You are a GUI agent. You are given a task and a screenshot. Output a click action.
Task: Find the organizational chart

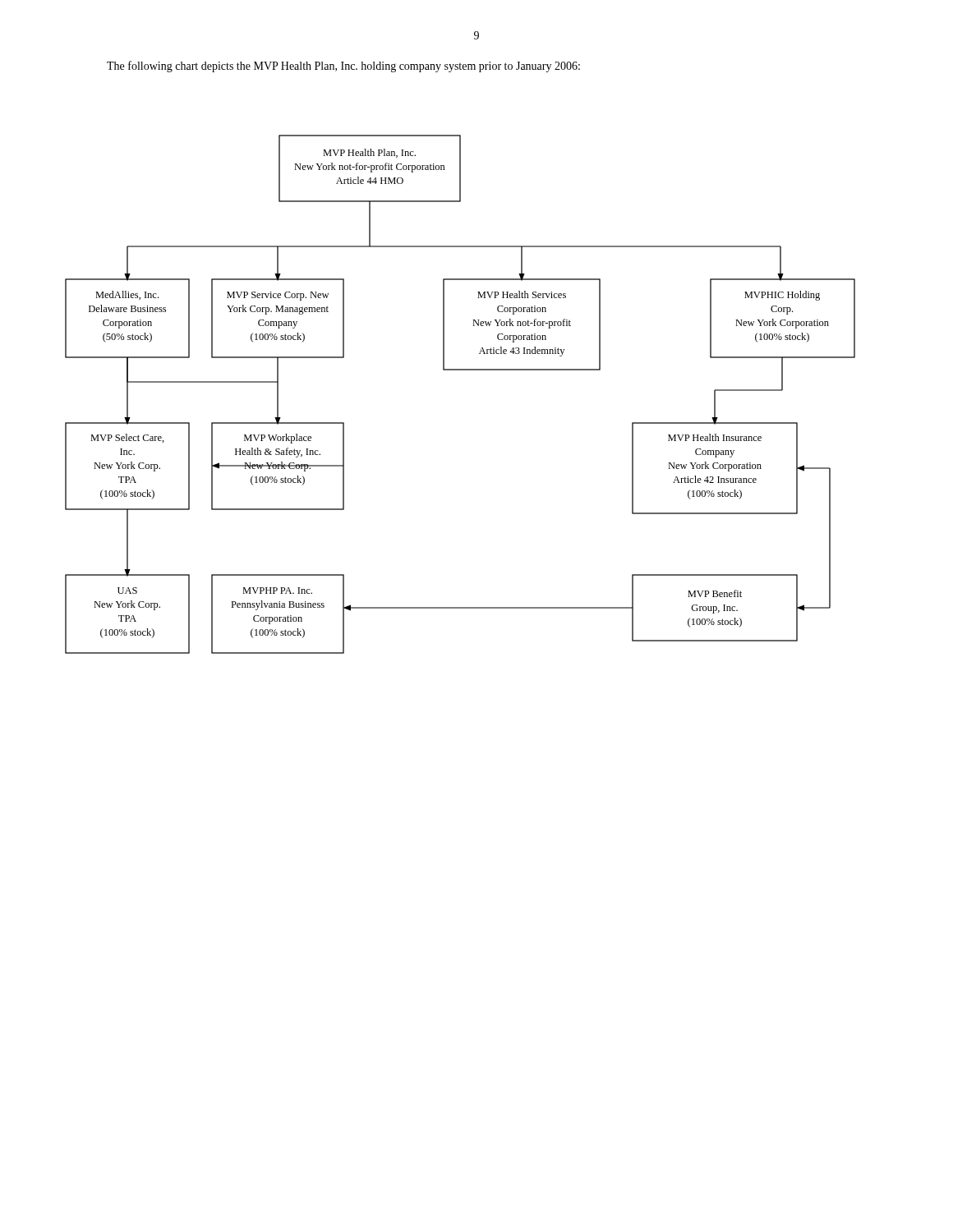476,439
